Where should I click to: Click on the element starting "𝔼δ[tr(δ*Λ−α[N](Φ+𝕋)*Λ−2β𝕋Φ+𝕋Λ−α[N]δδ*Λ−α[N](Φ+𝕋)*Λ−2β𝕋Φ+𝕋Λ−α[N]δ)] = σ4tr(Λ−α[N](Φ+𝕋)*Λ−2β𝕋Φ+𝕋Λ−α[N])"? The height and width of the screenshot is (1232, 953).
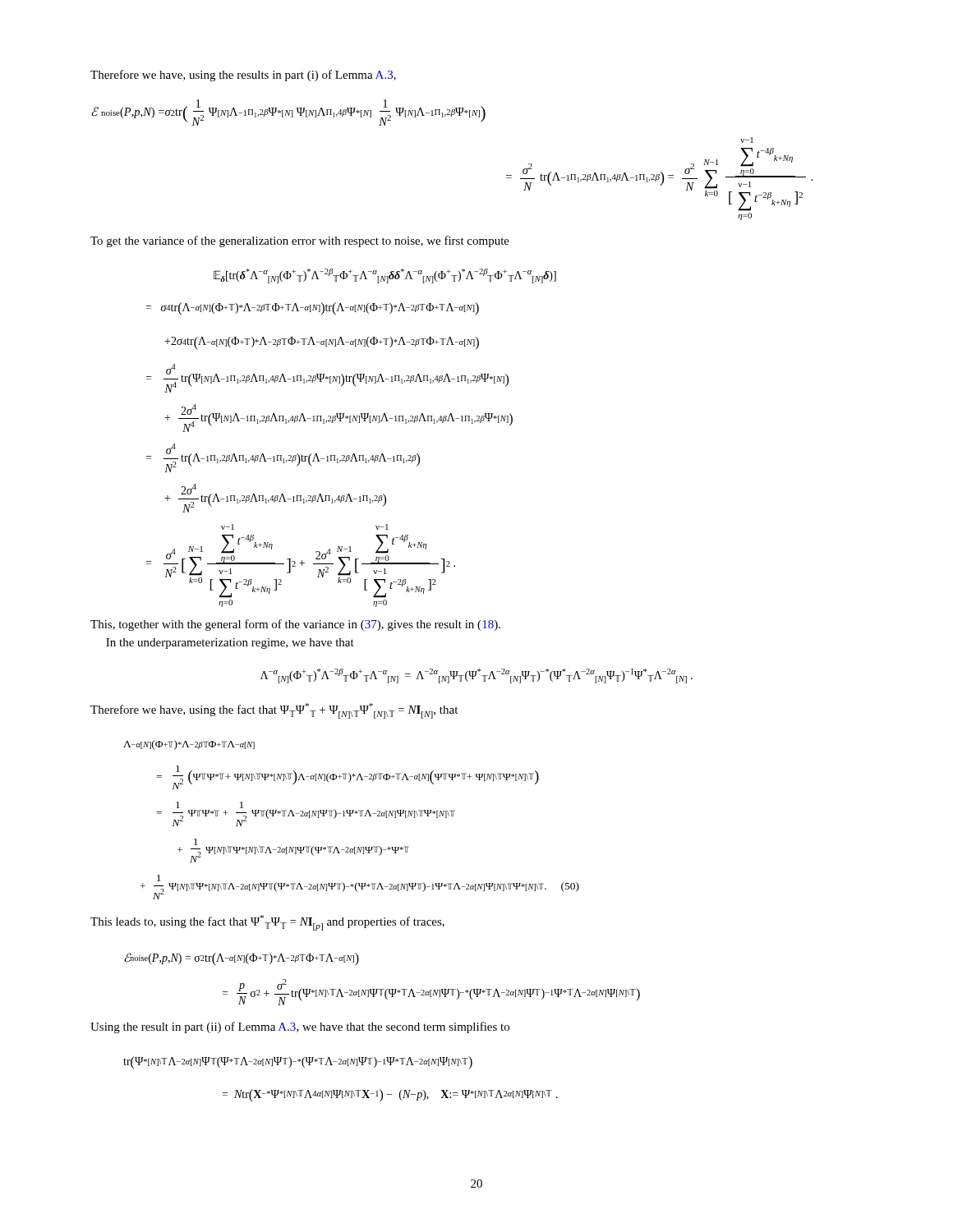tap(501, 434)
